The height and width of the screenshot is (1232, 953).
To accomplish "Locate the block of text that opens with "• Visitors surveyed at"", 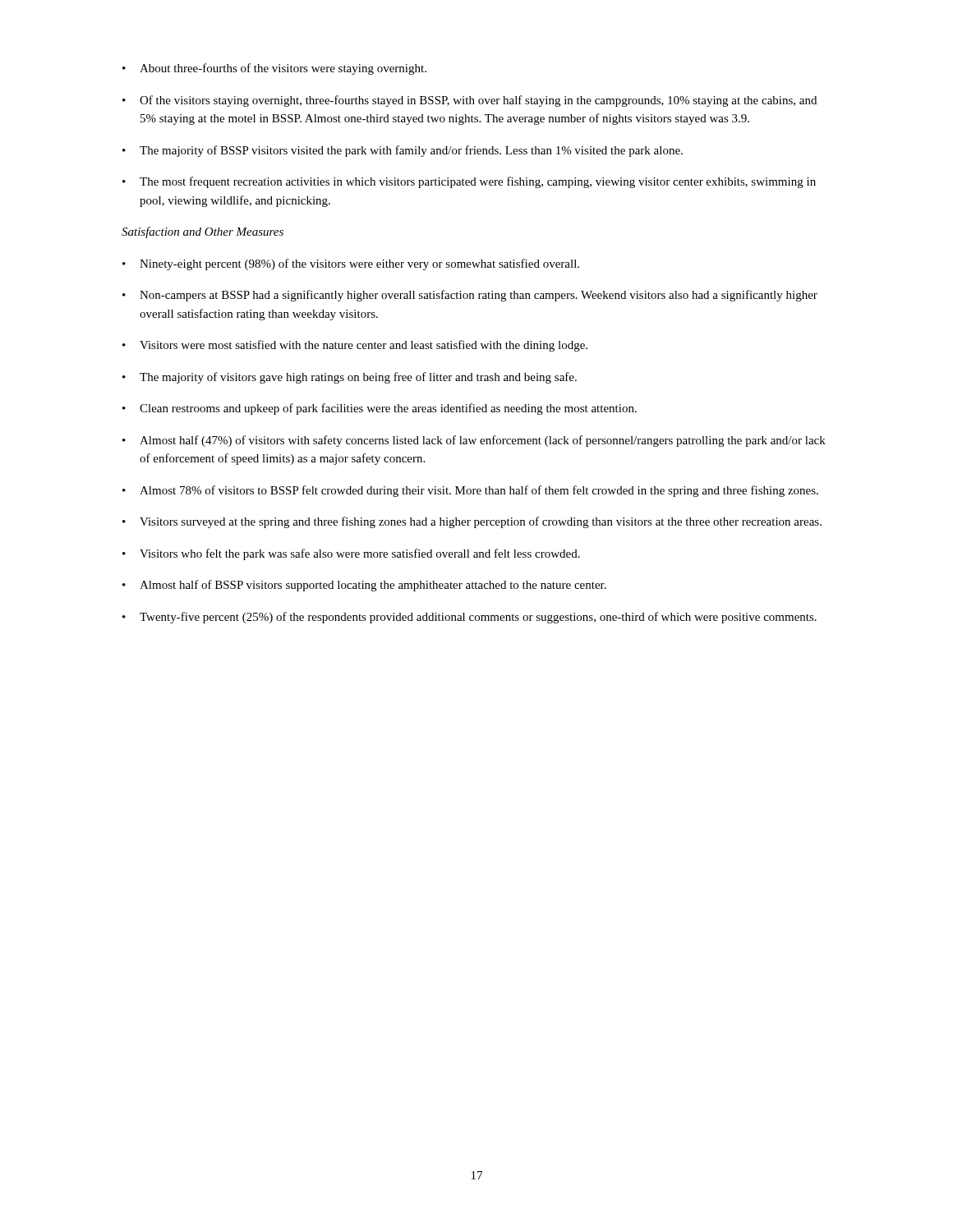I will [x=476, y=522].
